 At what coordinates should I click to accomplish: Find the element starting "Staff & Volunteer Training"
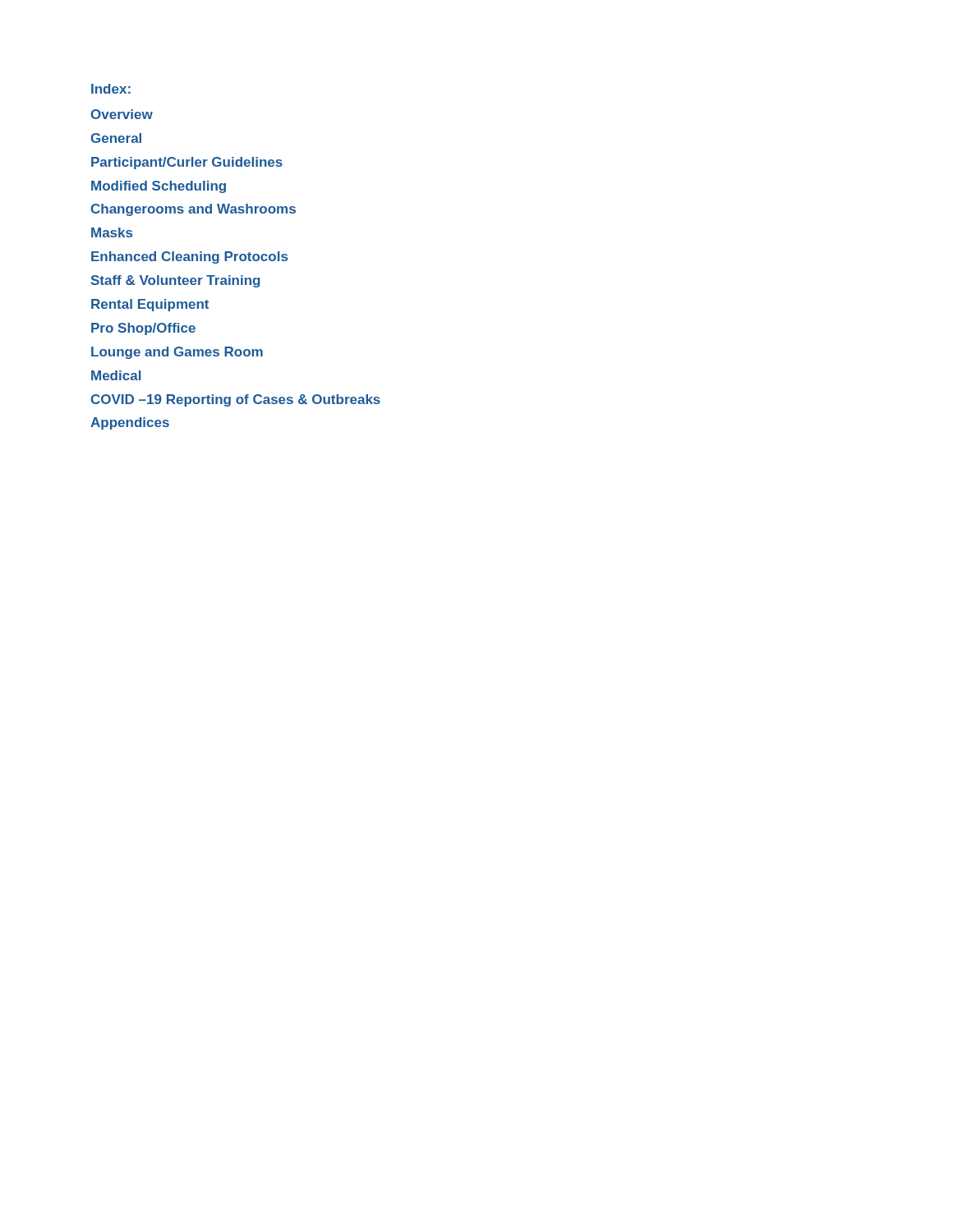tap(176, 281)
